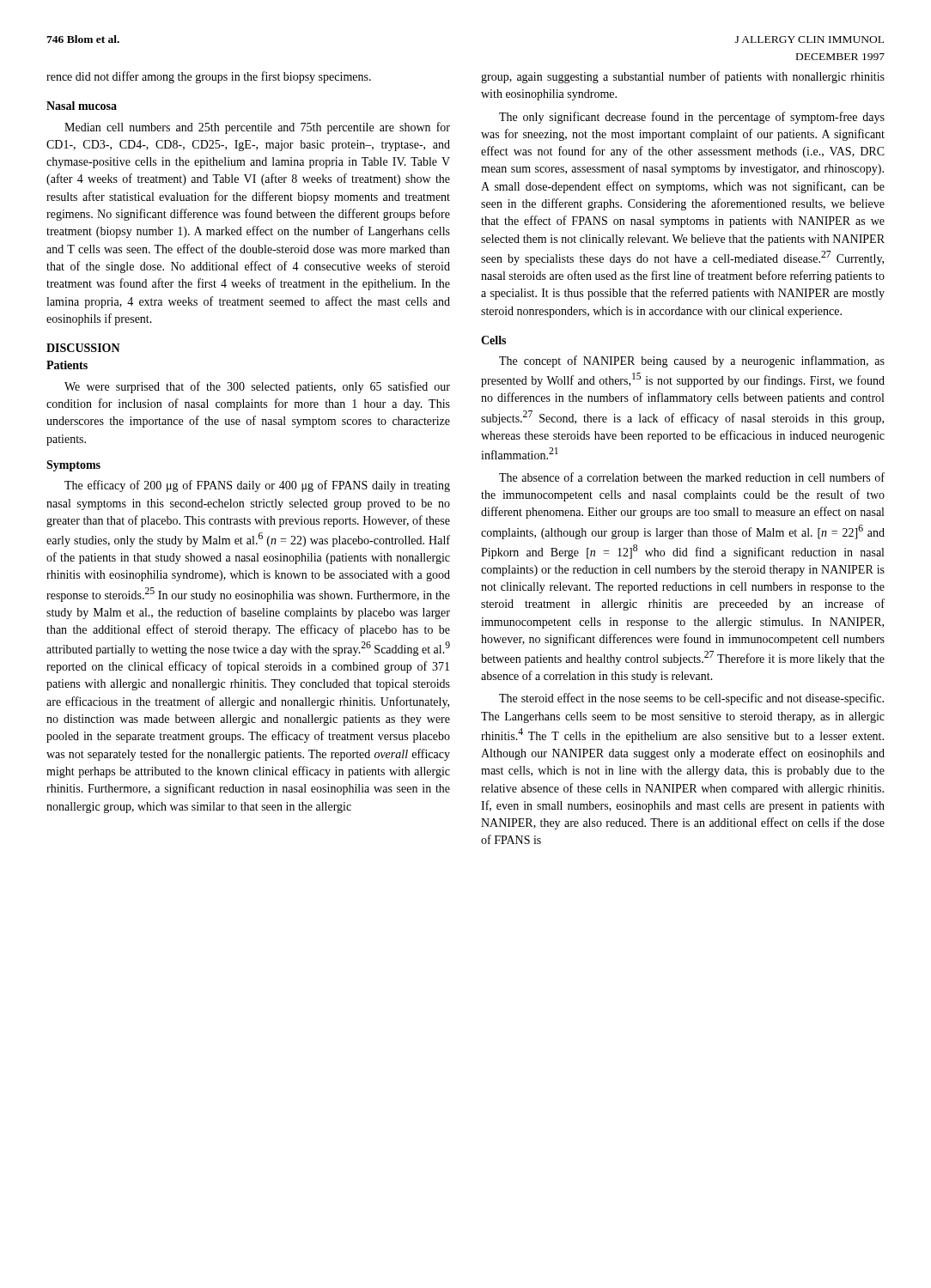Select the text block that reads "The concept of NANIPER being"
Image resolution: width=931 pixels, height=1288 pixels.
pyautogui.click(x=683, y=409)
